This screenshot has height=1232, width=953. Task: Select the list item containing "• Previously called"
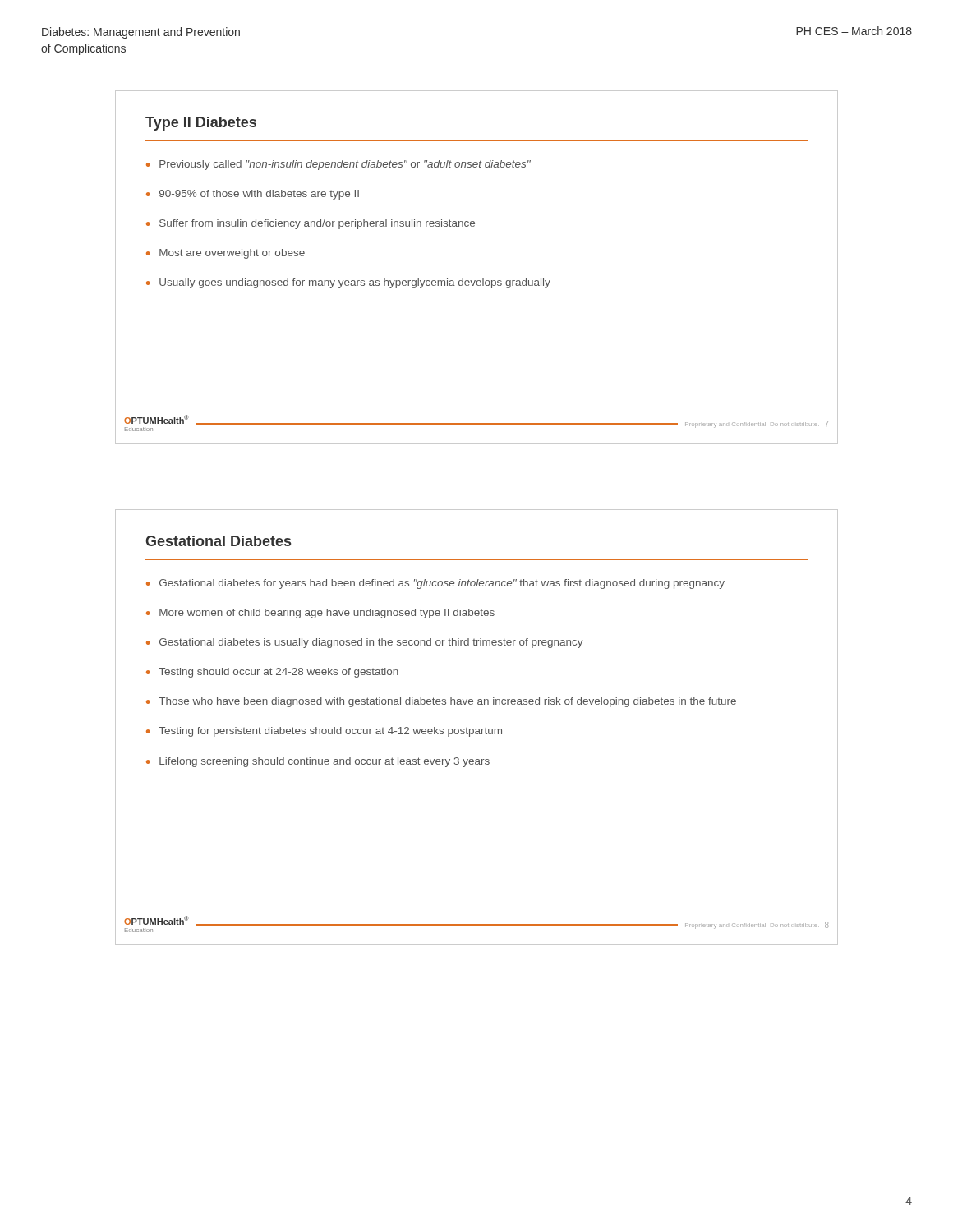click(338, 166)
